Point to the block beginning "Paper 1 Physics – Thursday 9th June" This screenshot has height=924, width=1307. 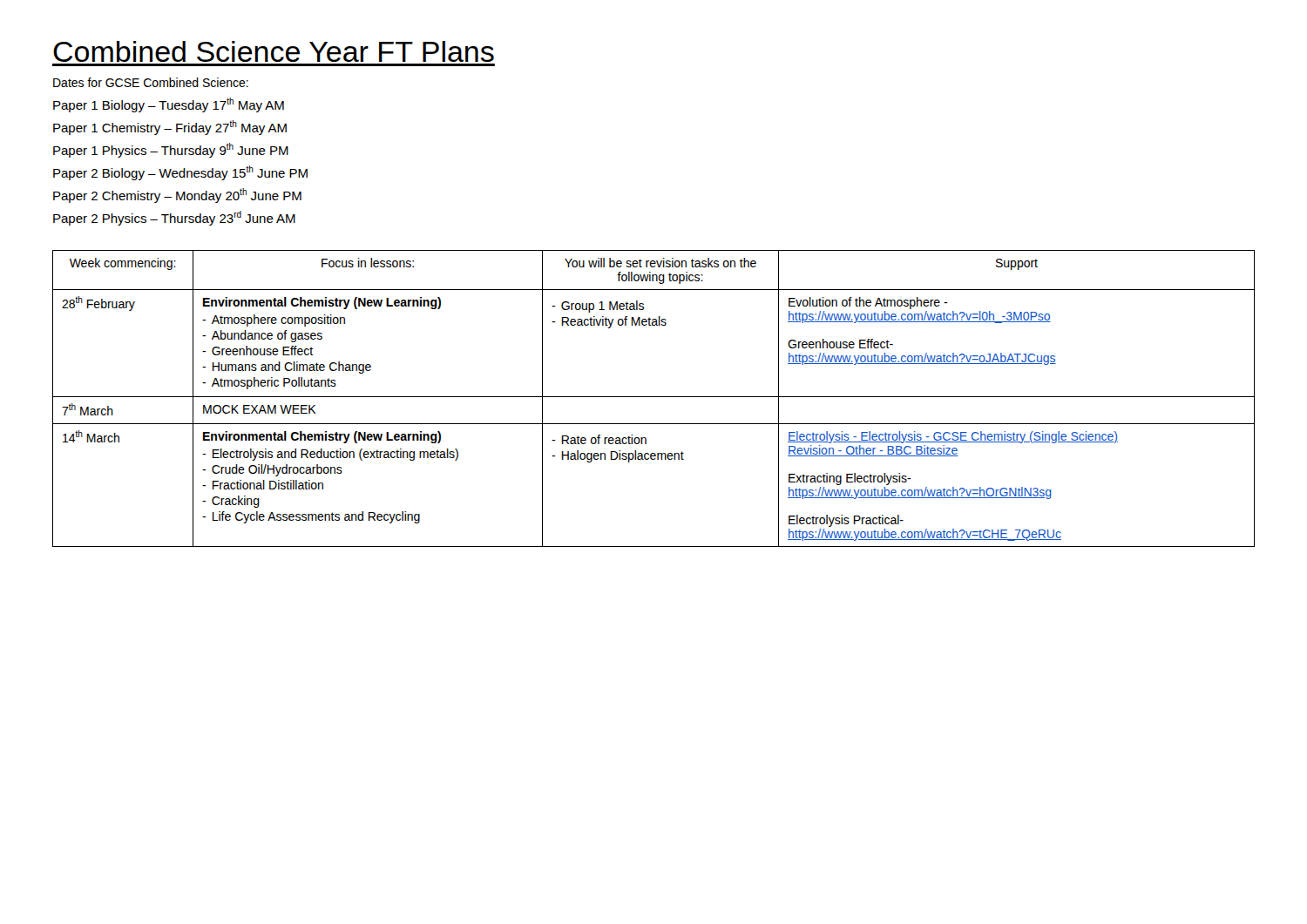point(171,150)
